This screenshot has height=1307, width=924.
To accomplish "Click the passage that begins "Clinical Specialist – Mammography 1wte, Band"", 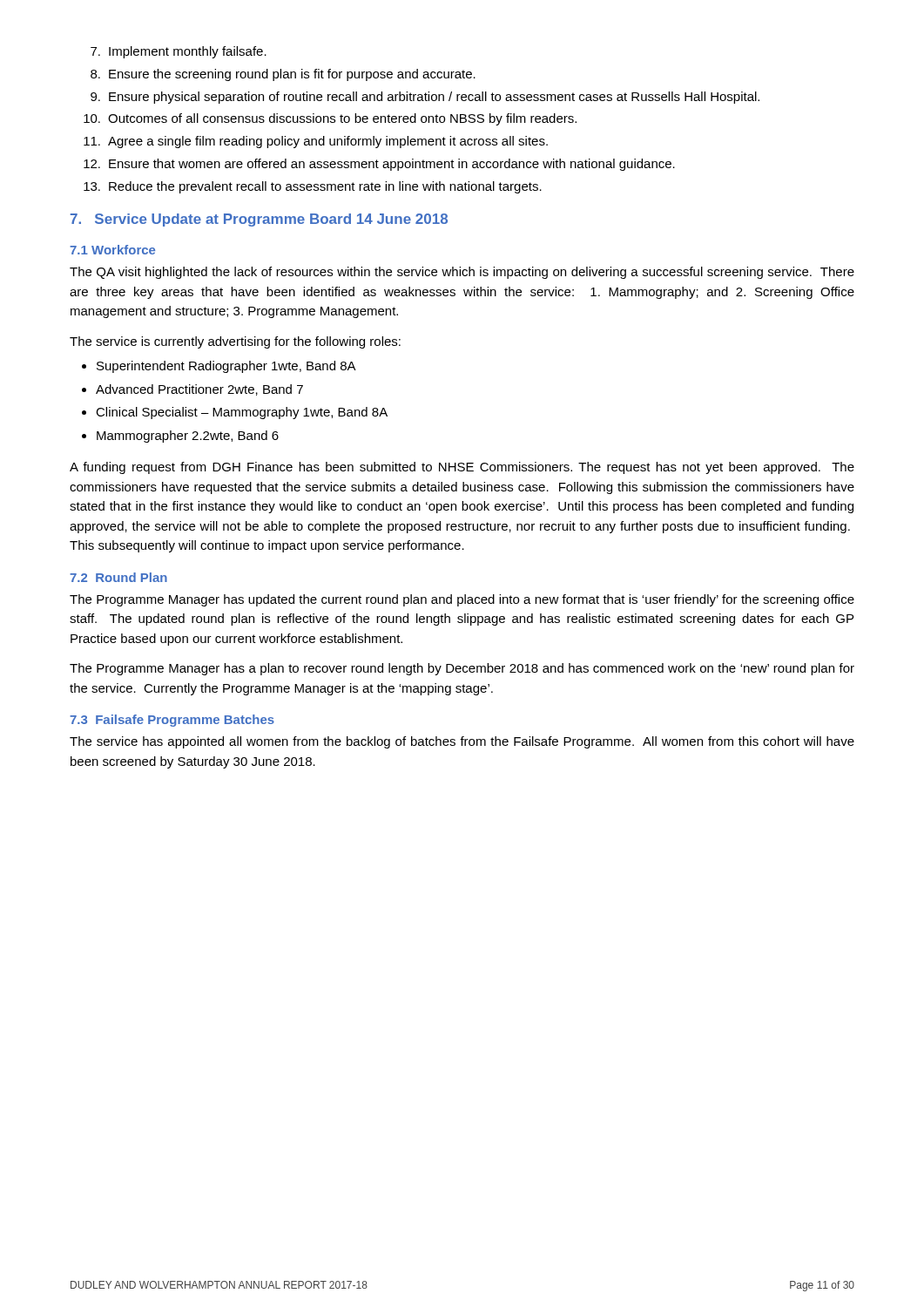I will (242, 413).
